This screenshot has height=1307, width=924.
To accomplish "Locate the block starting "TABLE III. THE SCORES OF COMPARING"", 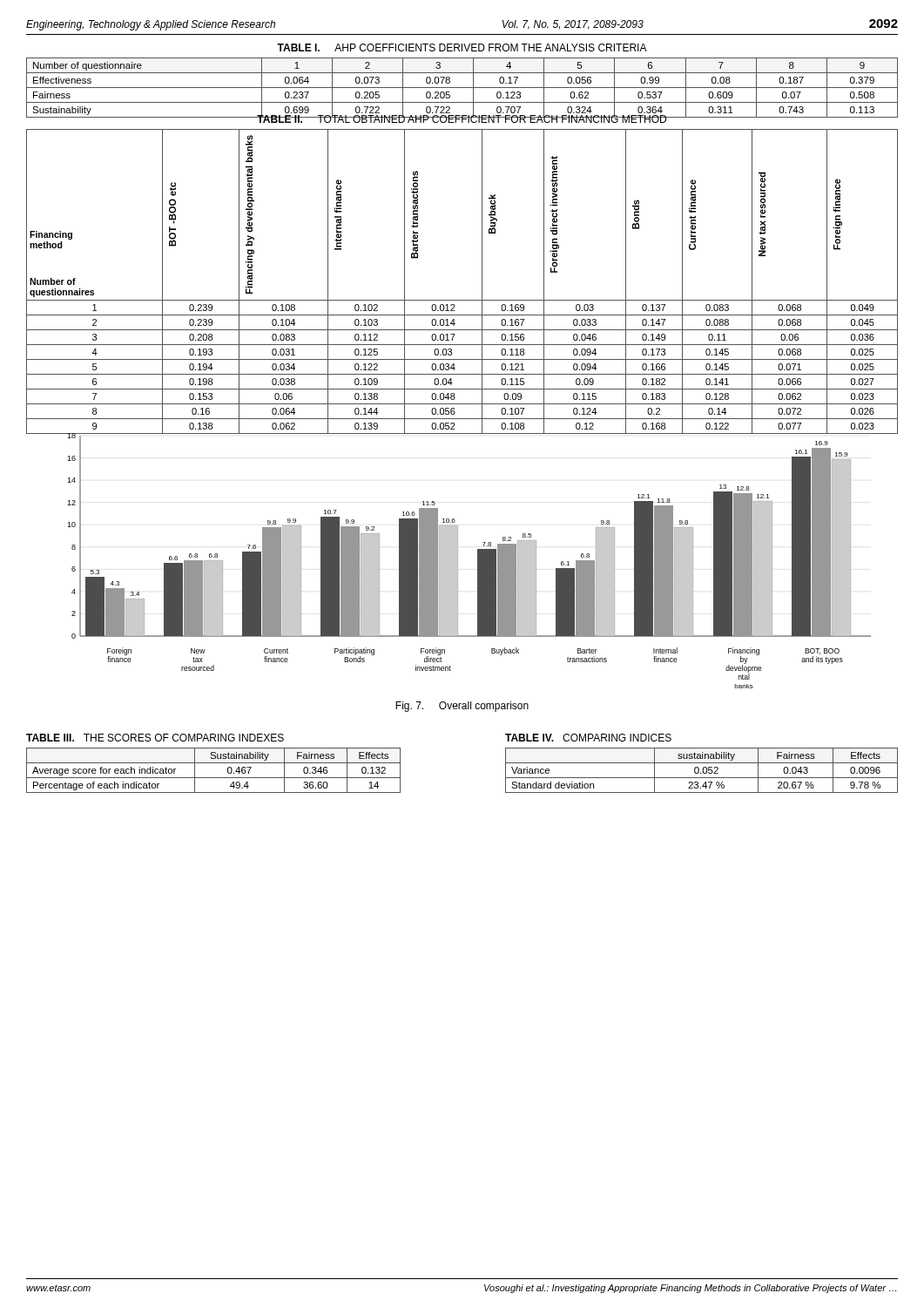I will point(155,738).
